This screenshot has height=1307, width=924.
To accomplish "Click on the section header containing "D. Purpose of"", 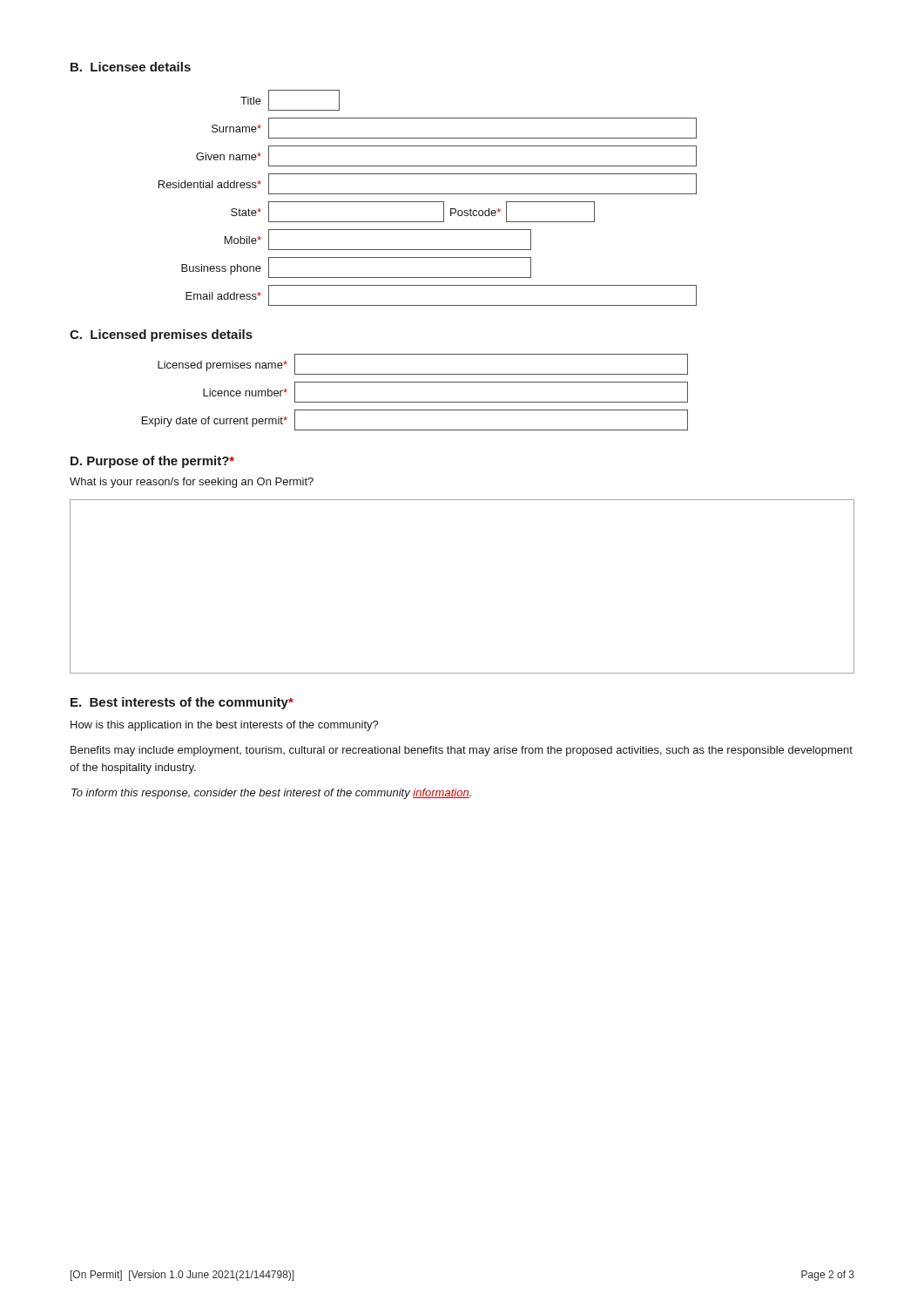I will pyautogui.click(x=152, y=461).
